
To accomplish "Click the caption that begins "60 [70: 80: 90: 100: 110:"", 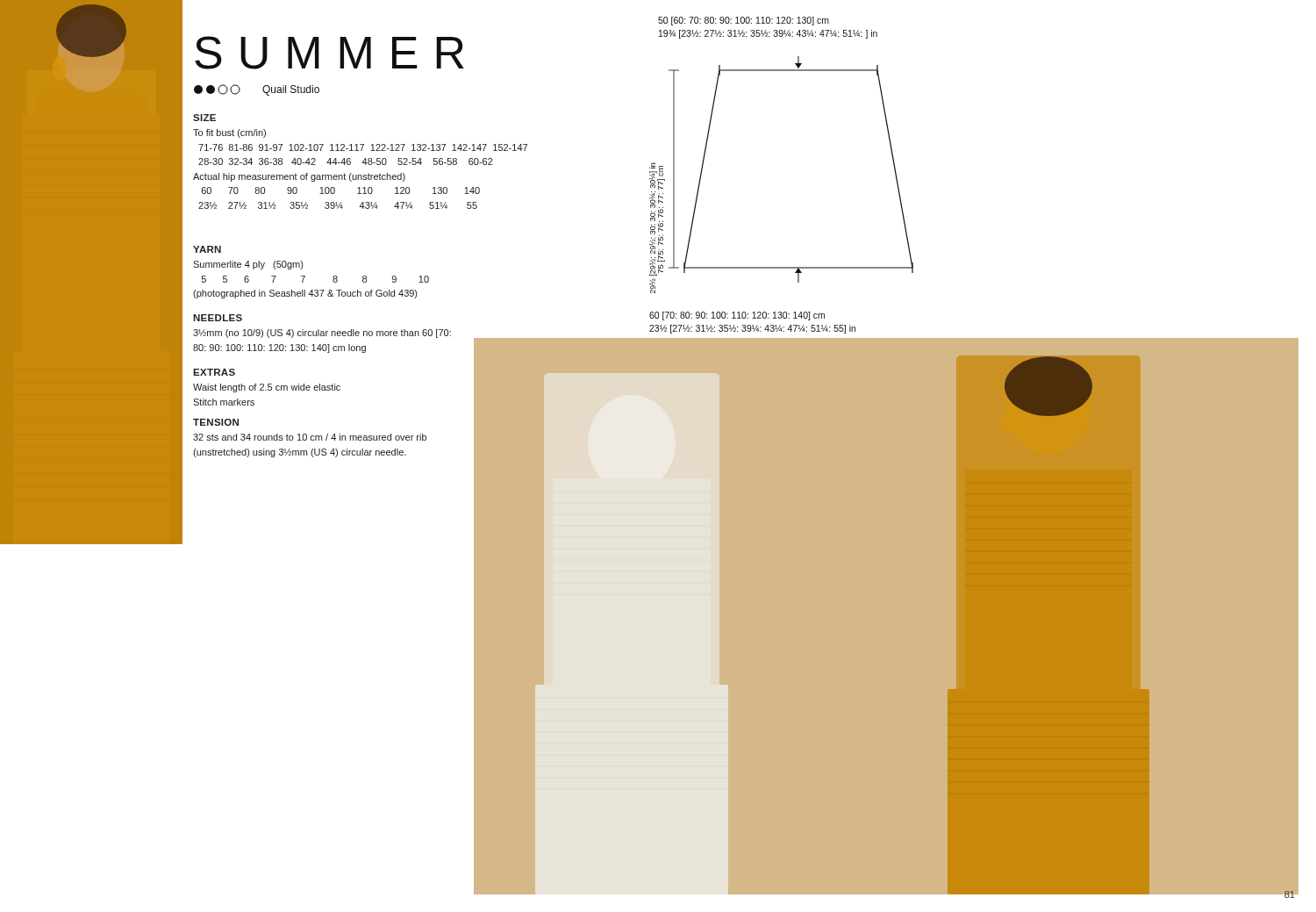I will tap(753, 322).
